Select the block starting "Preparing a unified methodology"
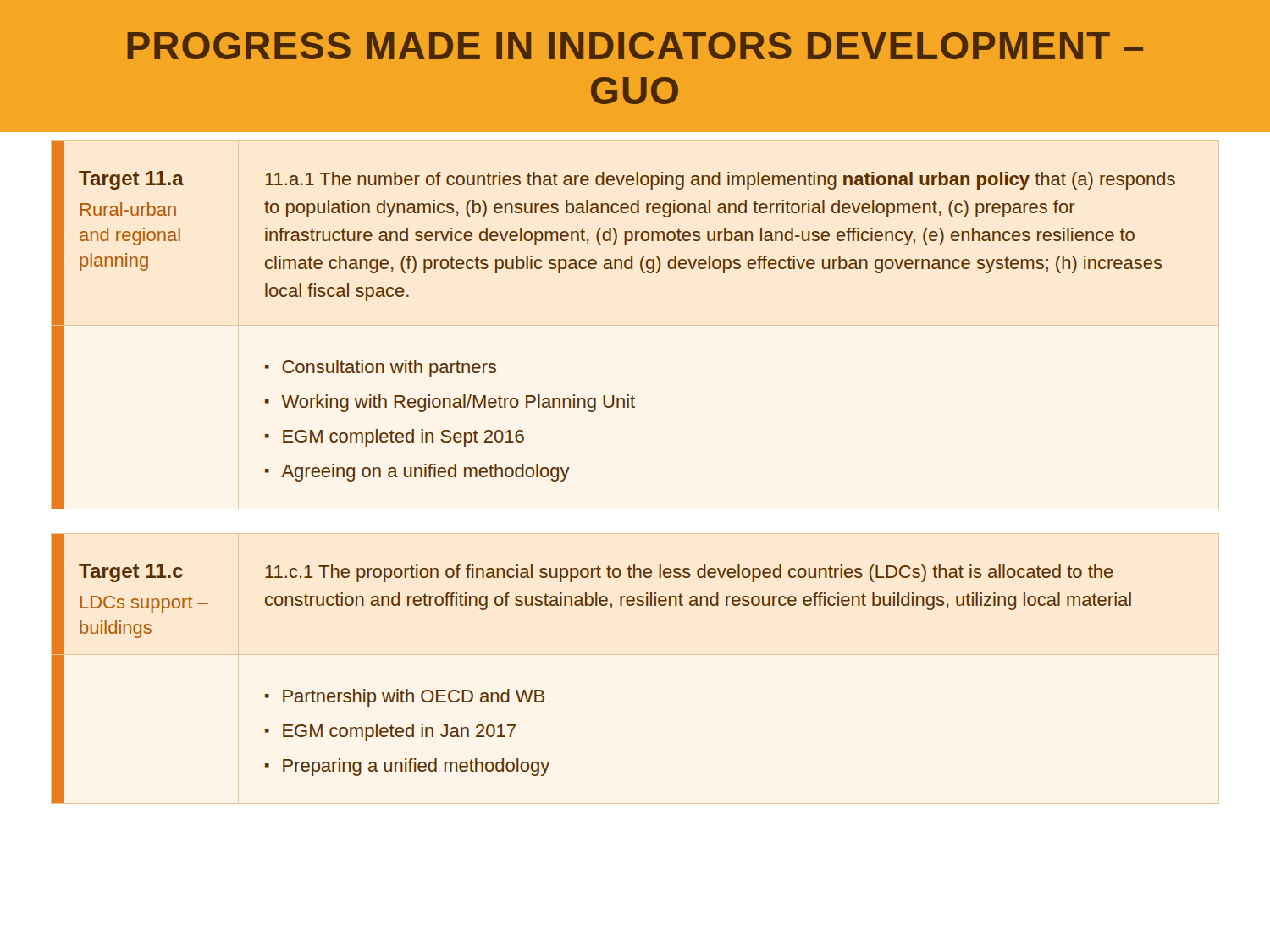This screenshot has height=952, width=1270. coord(416,765)
